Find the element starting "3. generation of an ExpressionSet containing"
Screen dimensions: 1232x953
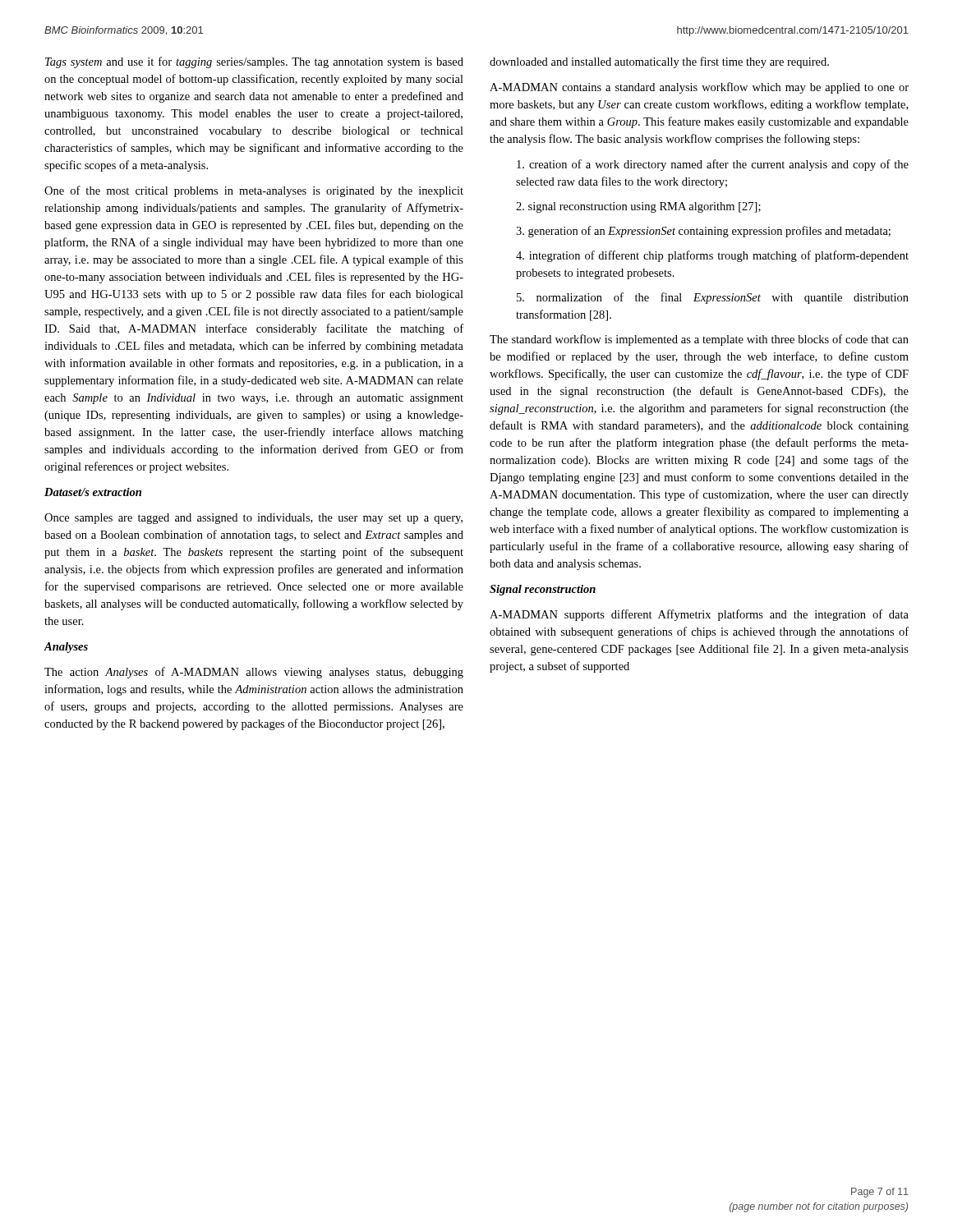click(712, 231)
